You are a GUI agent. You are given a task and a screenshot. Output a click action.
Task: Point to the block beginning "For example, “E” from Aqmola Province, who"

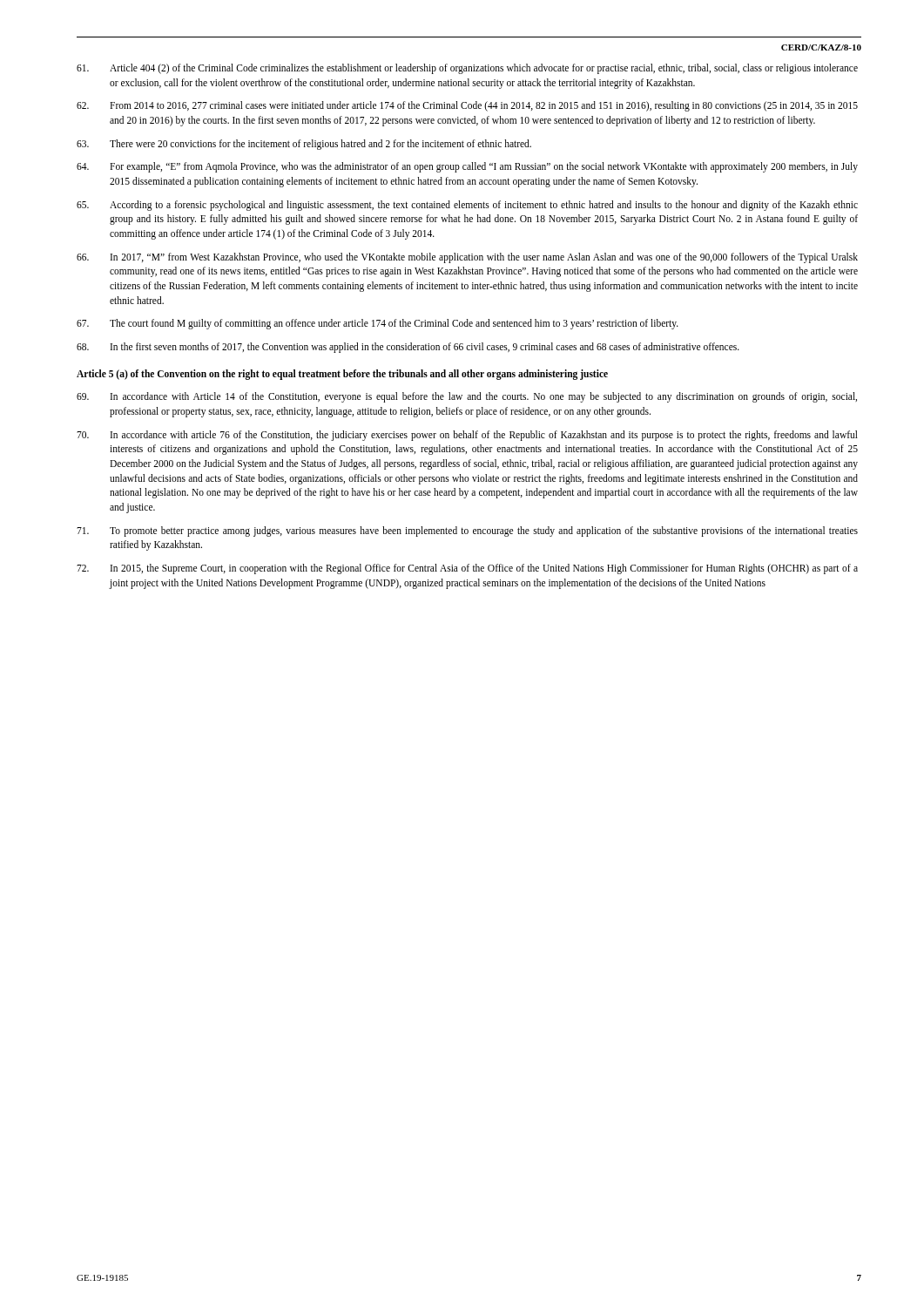(x=467, y=174)
